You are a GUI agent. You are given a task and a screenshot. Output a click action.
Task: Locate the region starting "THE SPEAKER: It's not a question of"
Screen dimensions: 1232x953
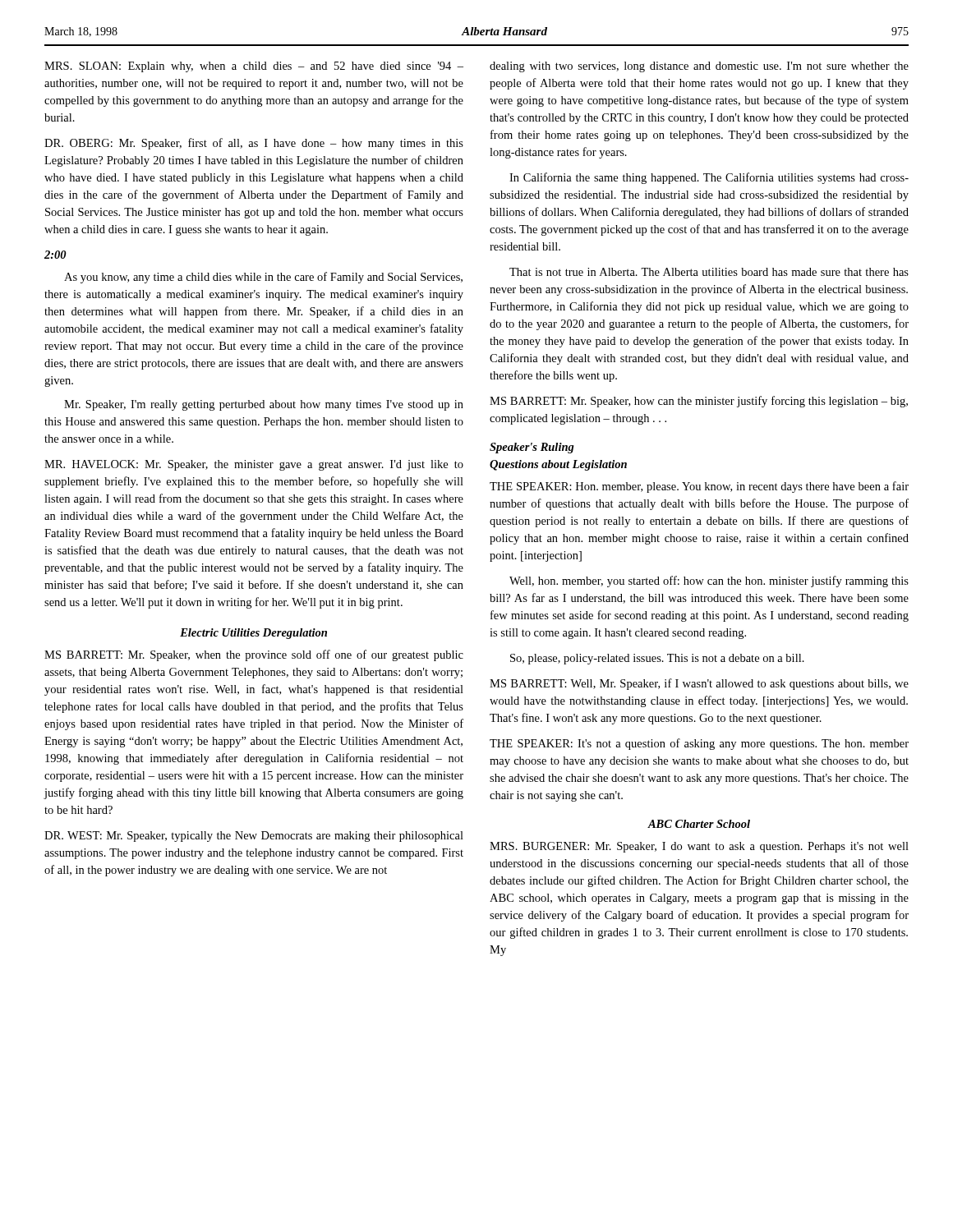[699, 770]
